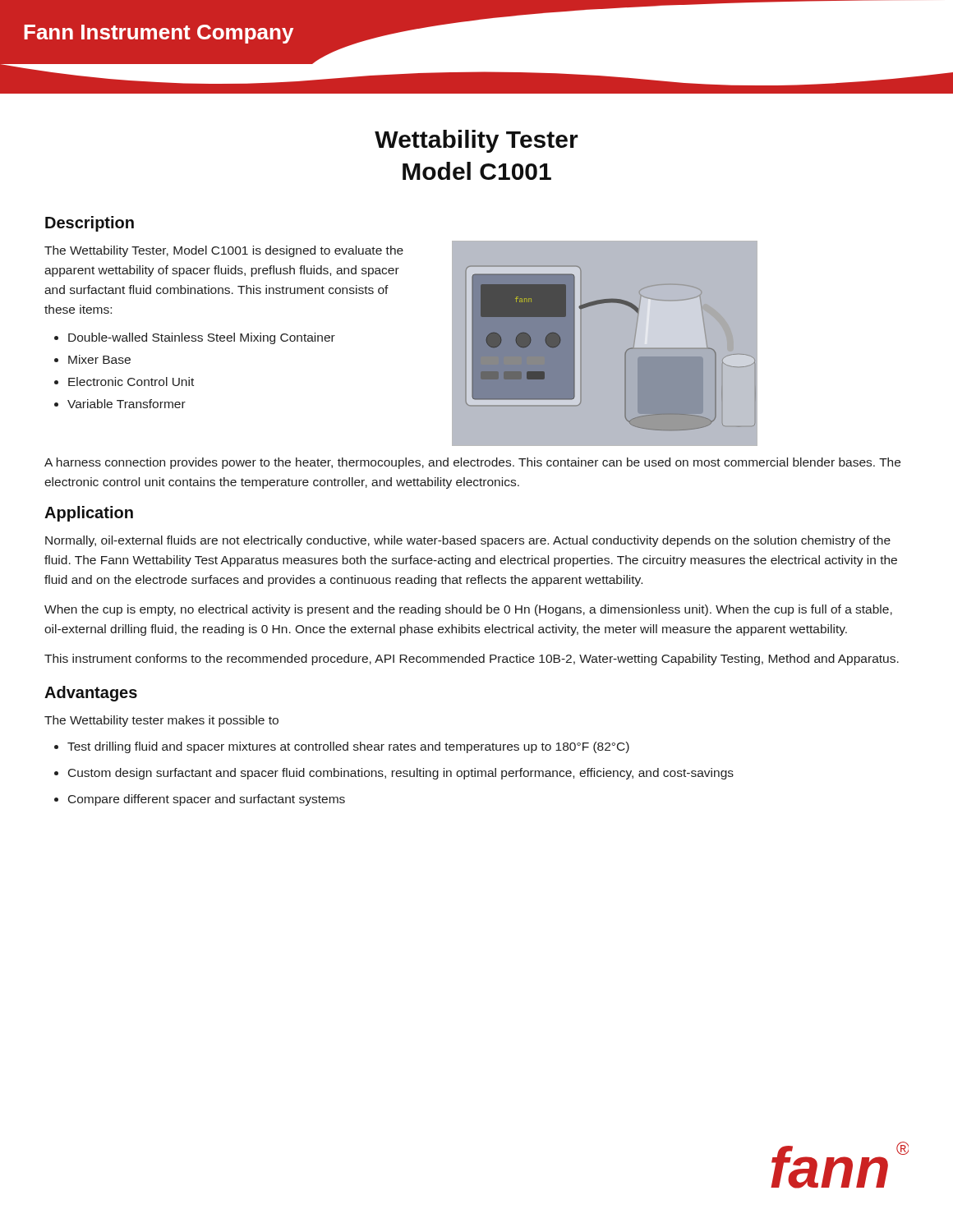Click on the photo
This screenshot has width=953, height=1232.
point(680,343)
